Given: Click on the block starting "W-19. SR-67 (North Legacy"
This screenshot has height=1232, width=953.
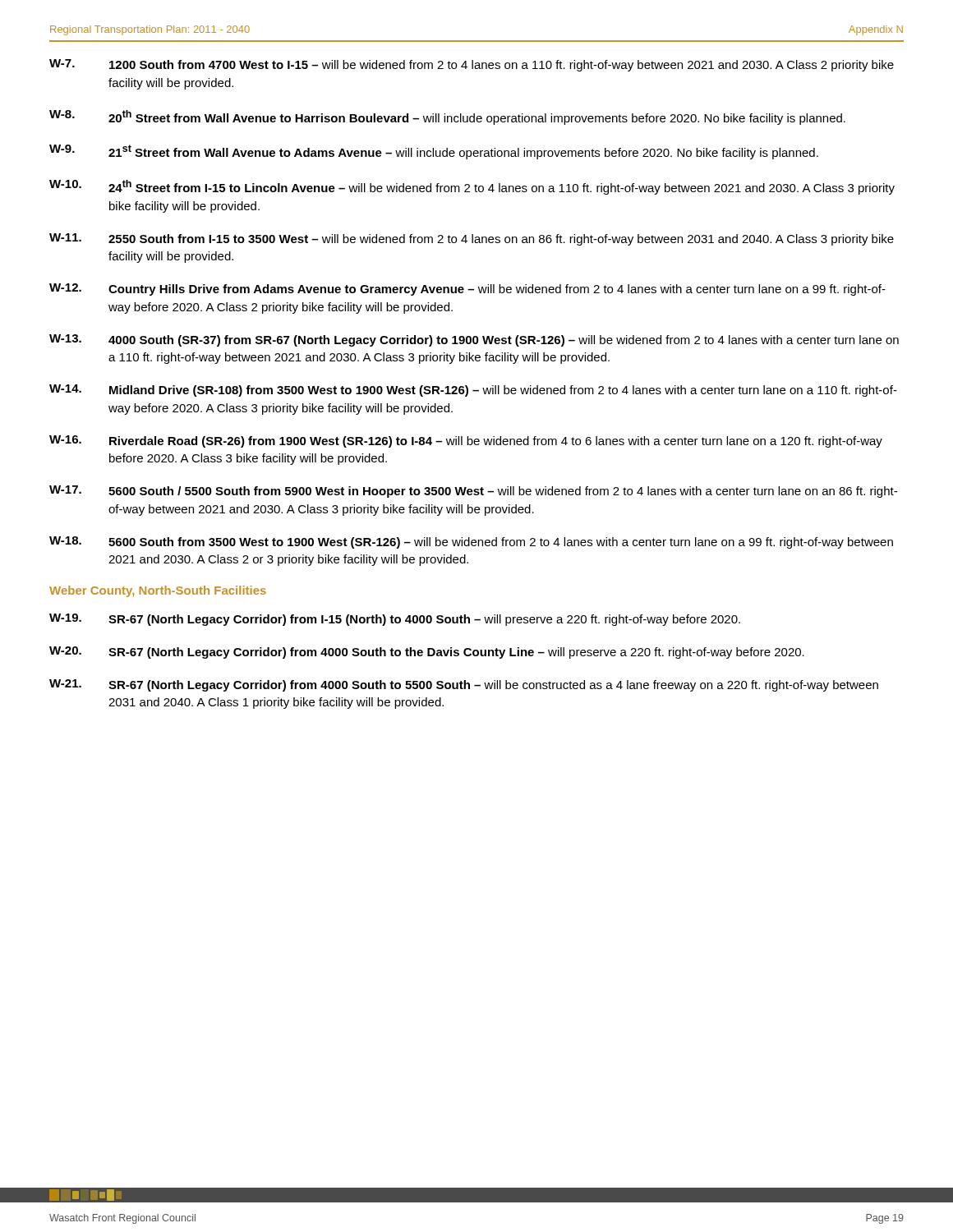Looking at the screenshot, I should (476, 619).
